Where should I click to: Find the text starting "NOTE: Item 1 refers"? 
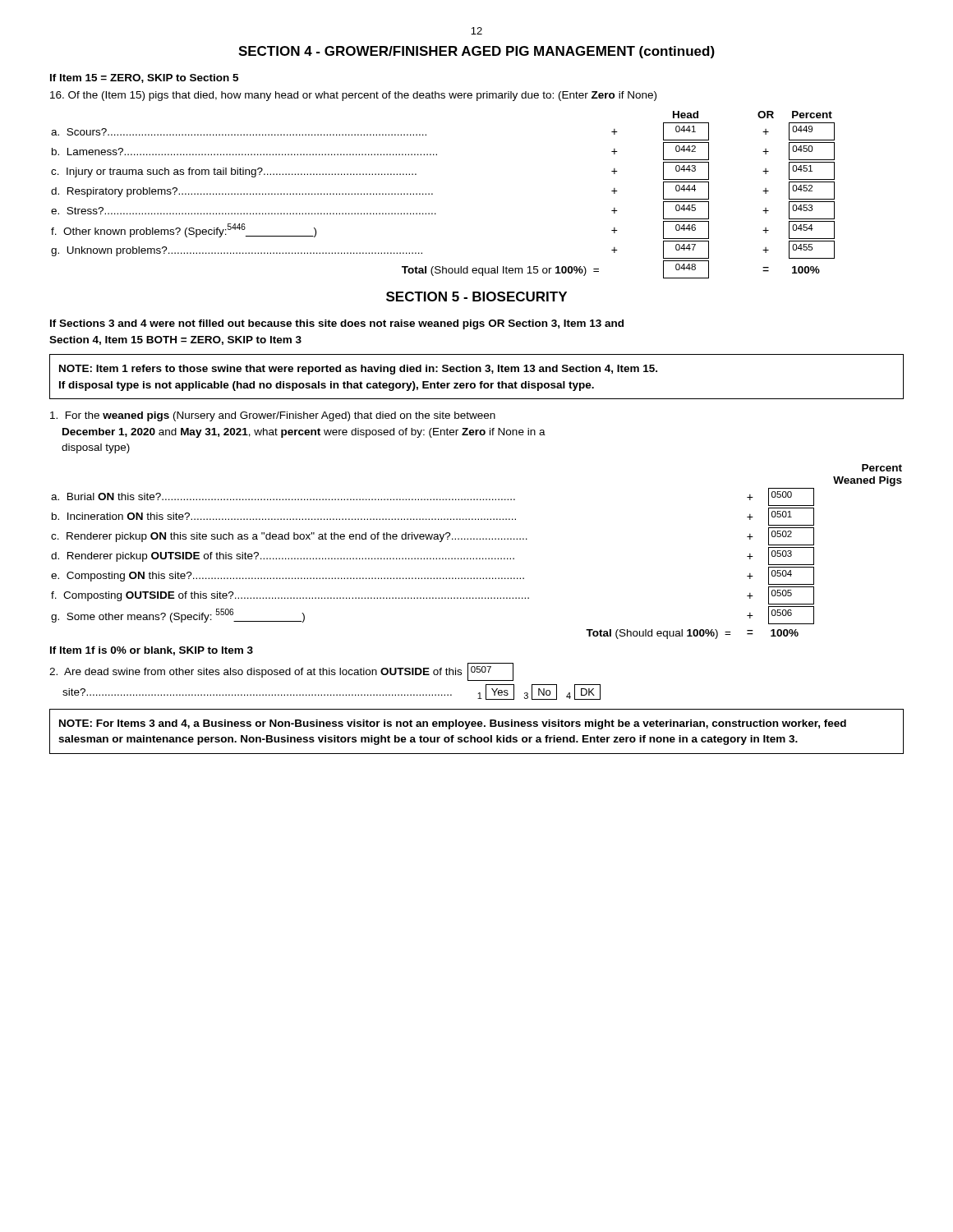[358, 376]
